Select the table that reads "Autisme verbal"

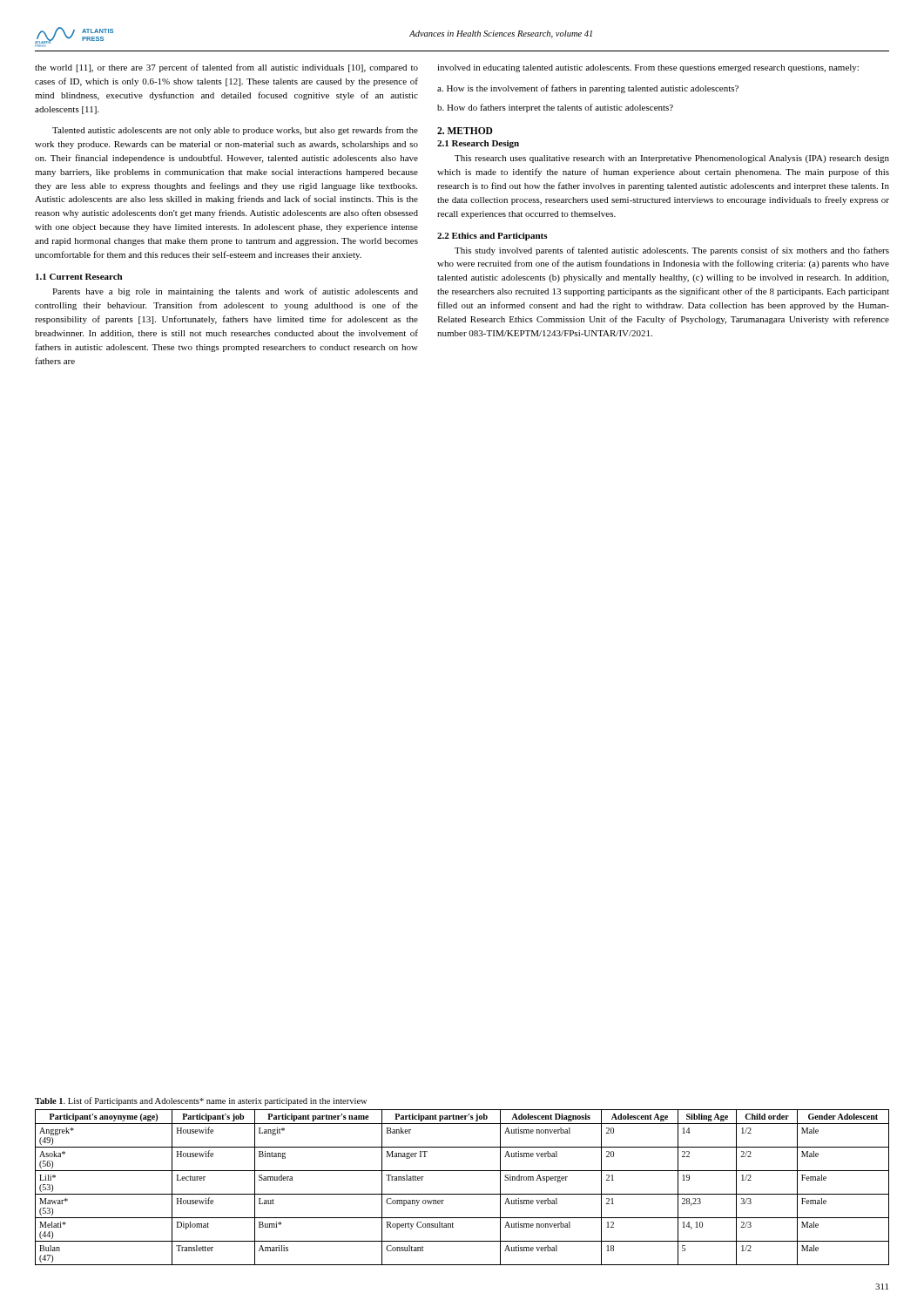(x=462, y=1187)
